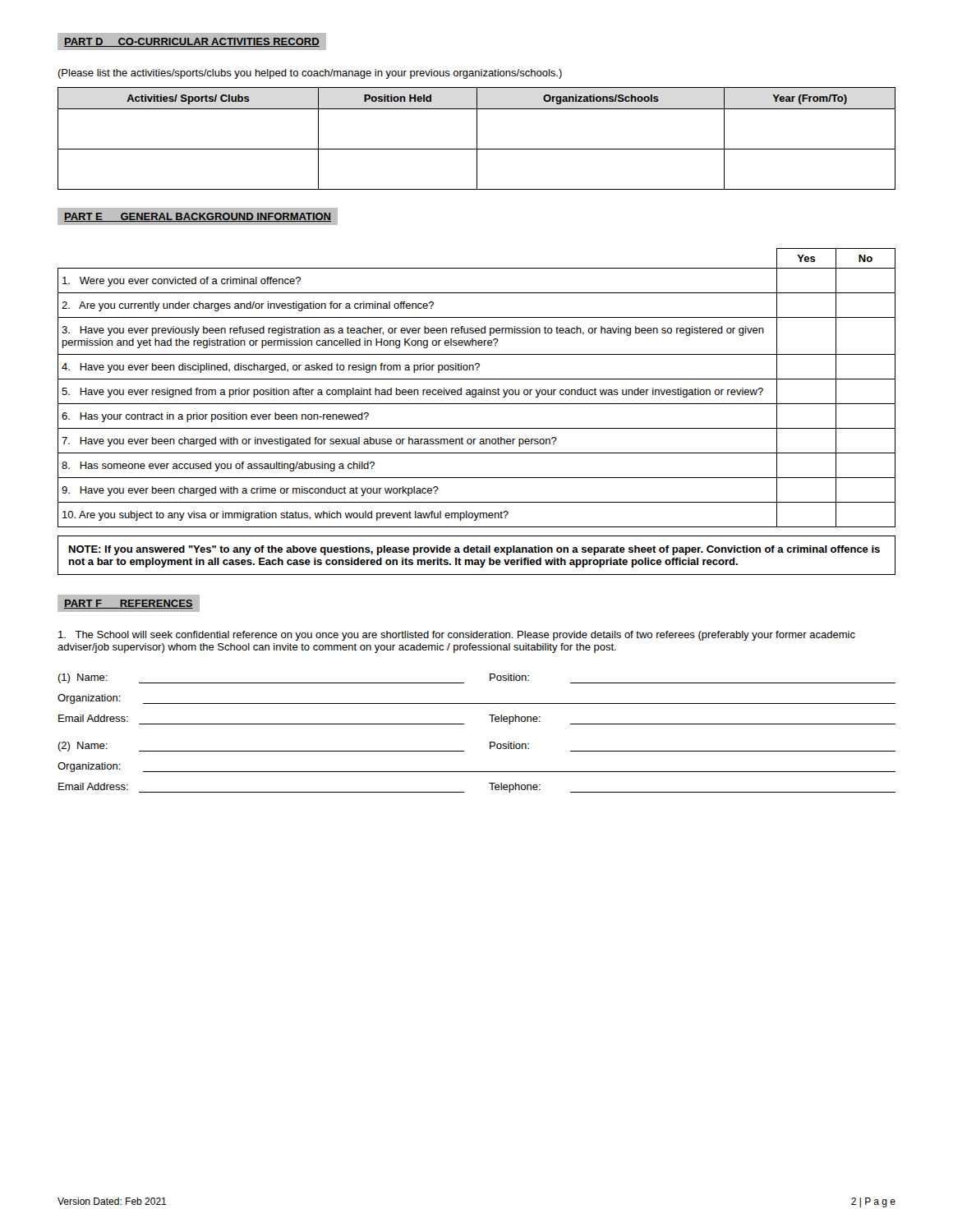Click on the section header with the text "PART D CO-CURRICULAR ACTIVITIES"
Image resolution: width=953 pixels, height=1232 pixels.
coord(192,42)
